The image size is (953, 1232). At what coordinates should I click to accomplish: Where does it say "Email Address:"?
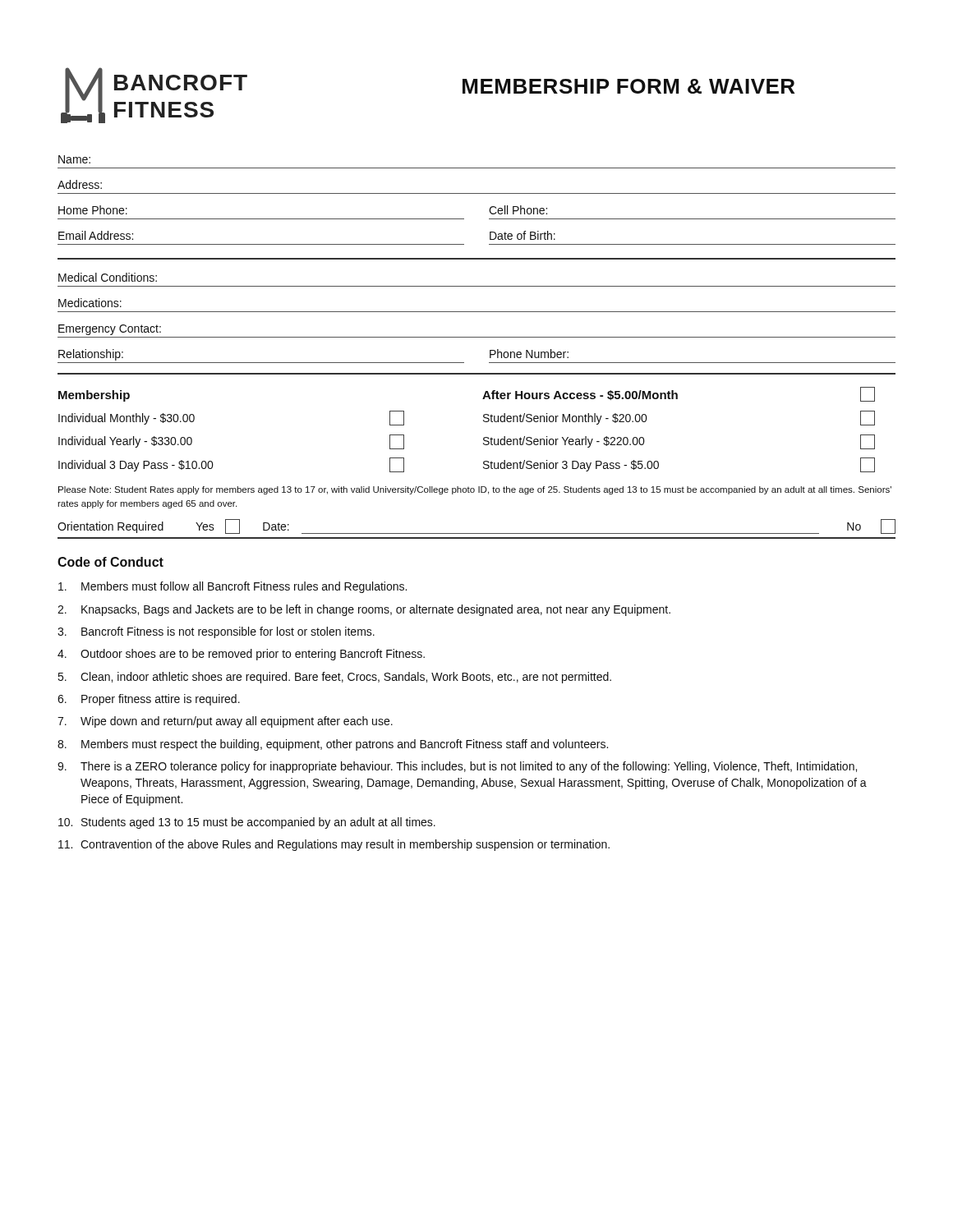(x=261, y=236)
